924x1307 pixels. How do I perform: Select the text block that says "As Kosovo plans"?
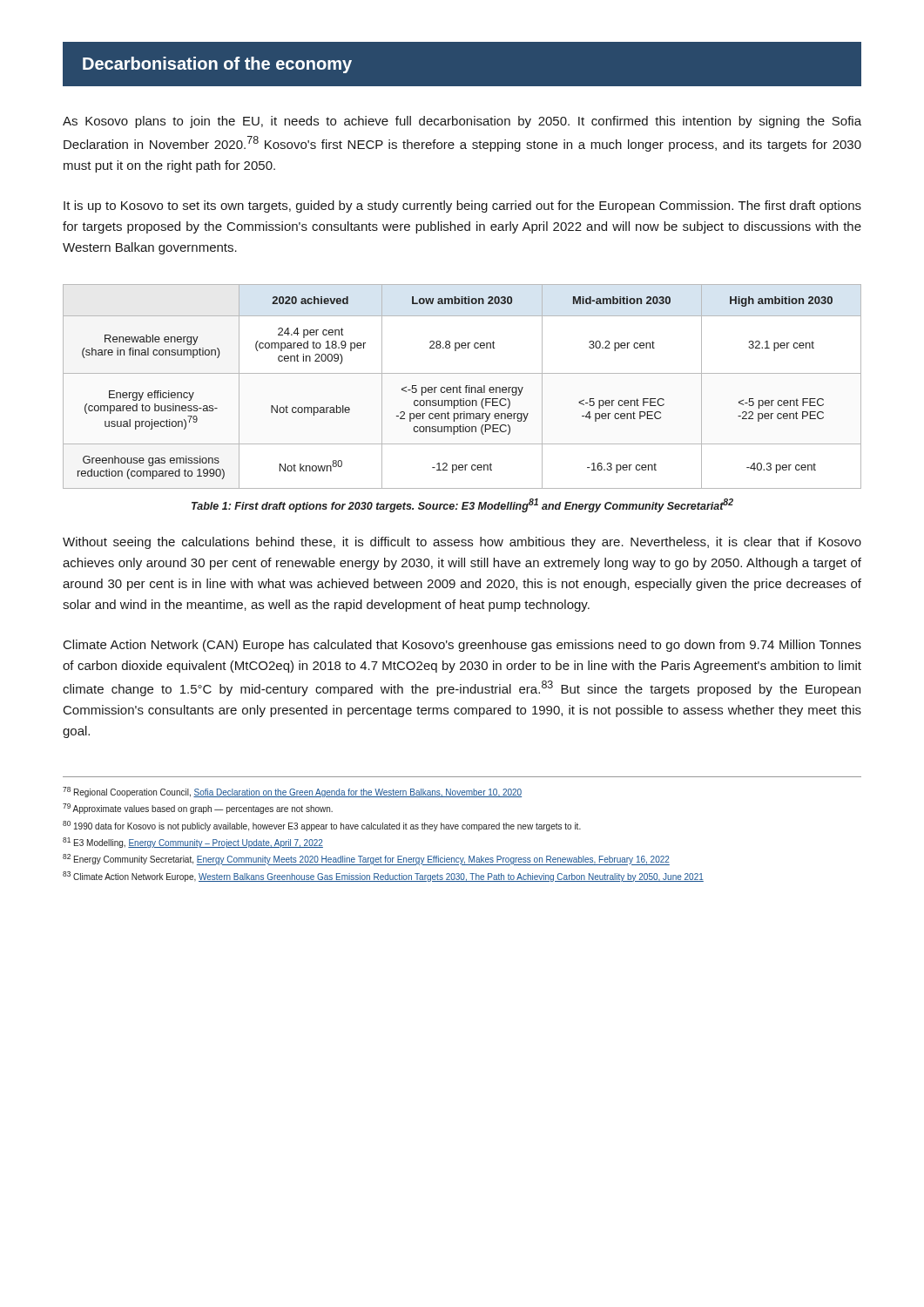462,143
